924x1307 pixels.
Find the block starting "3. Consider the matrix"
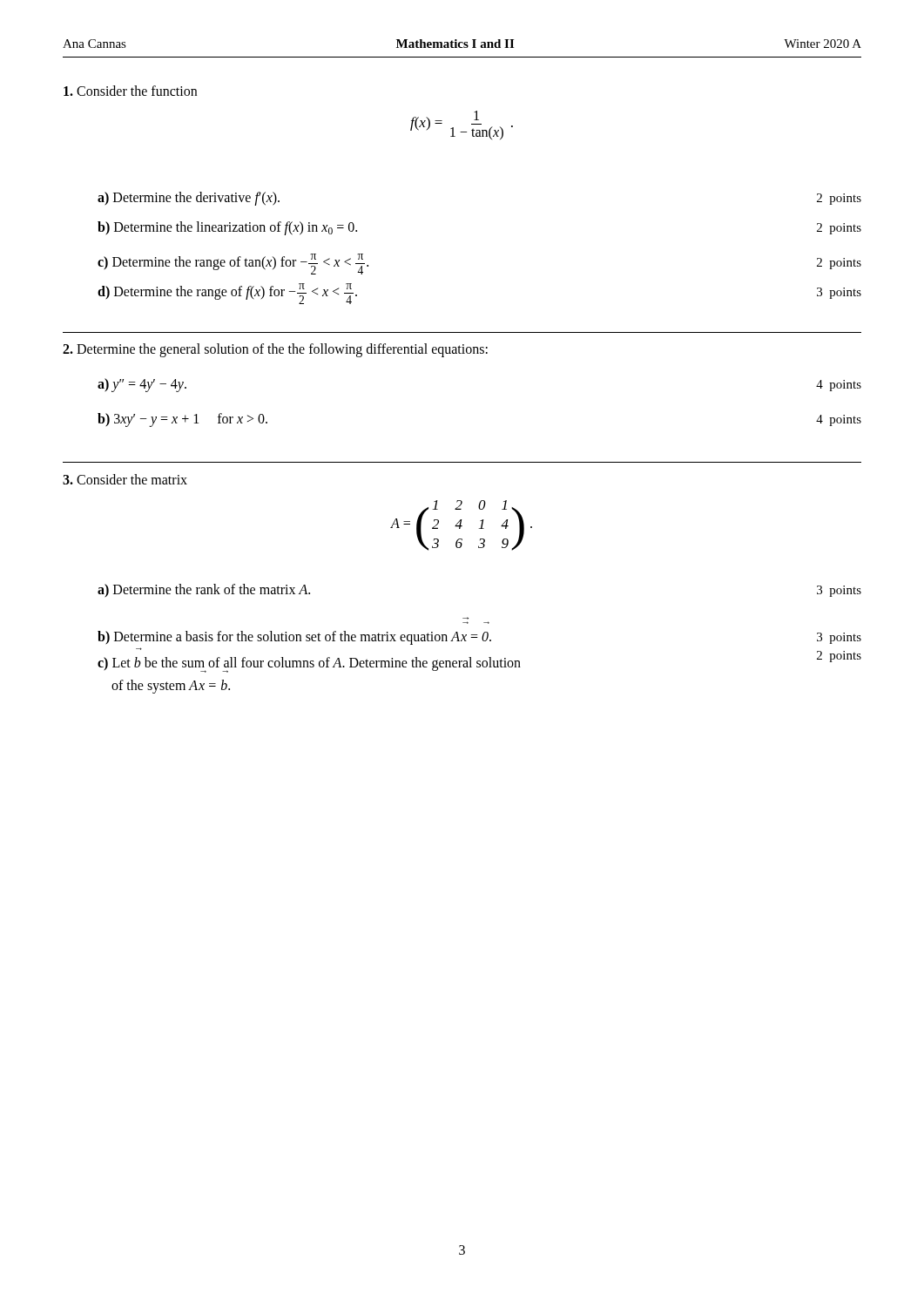click(x=125, y=480)
